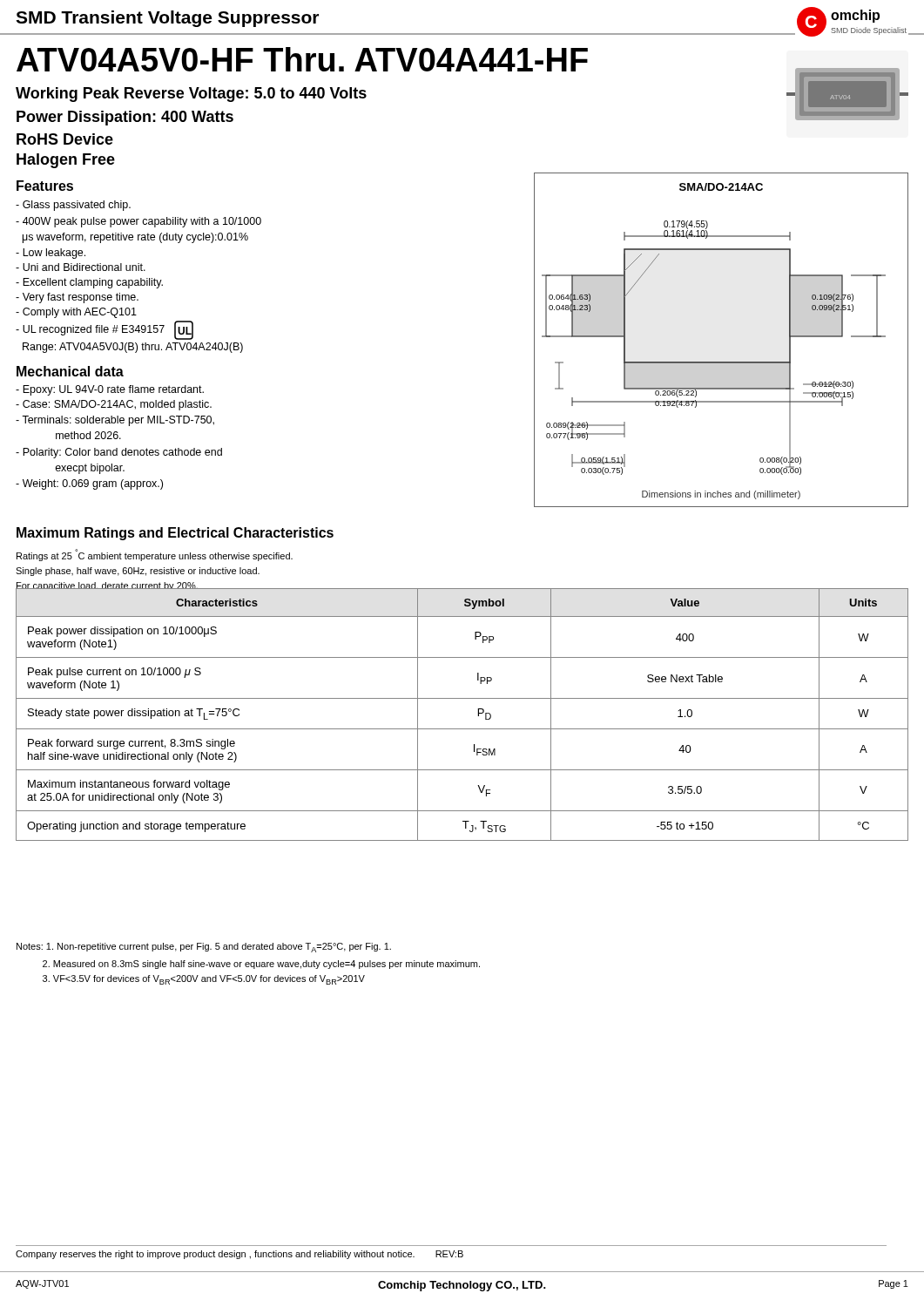This screenshot has width=924, height=1307.
Task: Find the list item containing "Comply with AEC-Q101"
Action: pyautogui.click(x=76, y=312)
